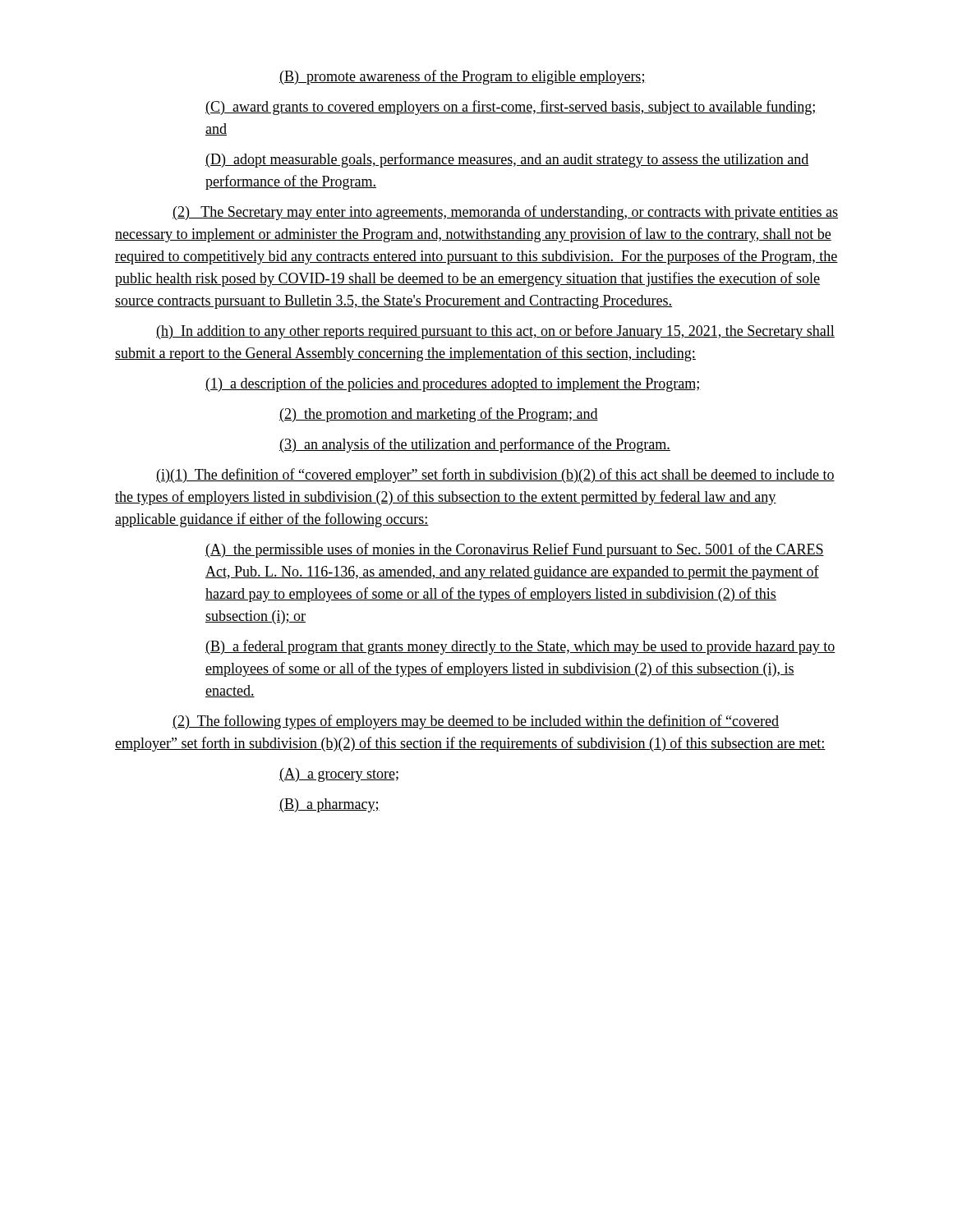Click on the region starting "(B) promote awareness of the"
The image size is (953, 1232).
[x=559, y=77]
